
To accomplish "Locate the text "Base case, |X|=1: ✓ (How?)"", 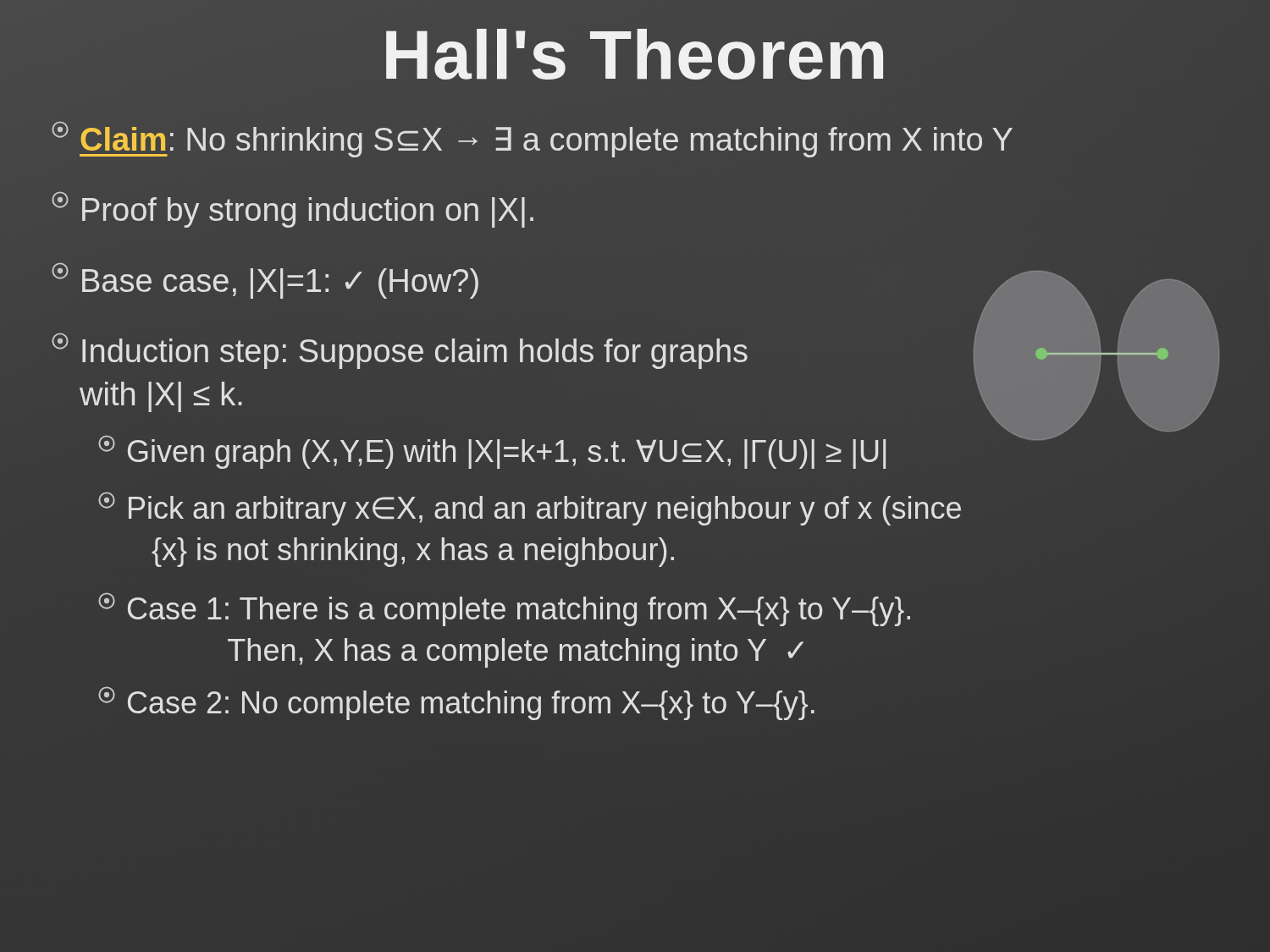I will click(x=265, y=281).
